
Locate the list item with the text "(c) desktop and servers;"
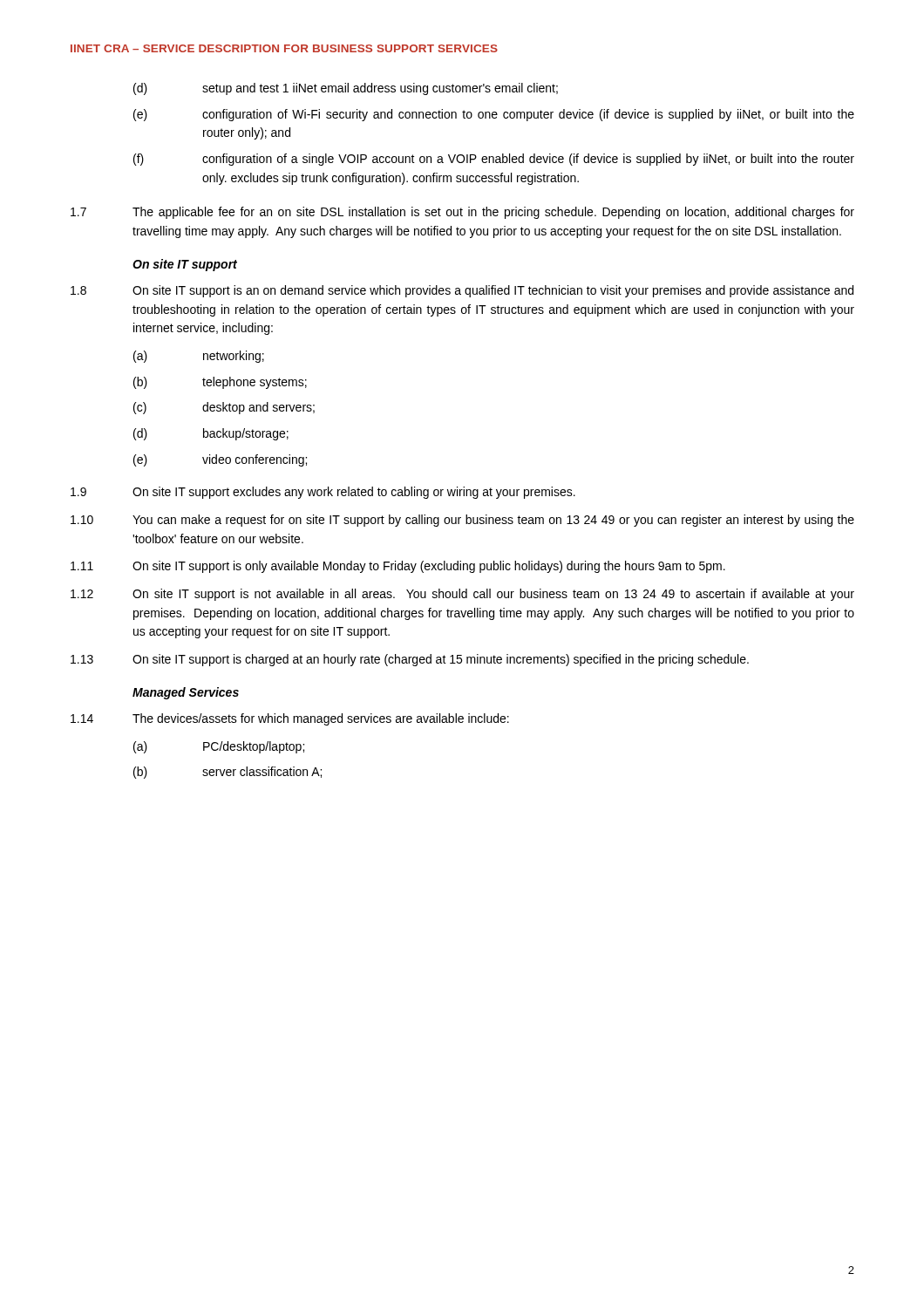click(224, 408)
